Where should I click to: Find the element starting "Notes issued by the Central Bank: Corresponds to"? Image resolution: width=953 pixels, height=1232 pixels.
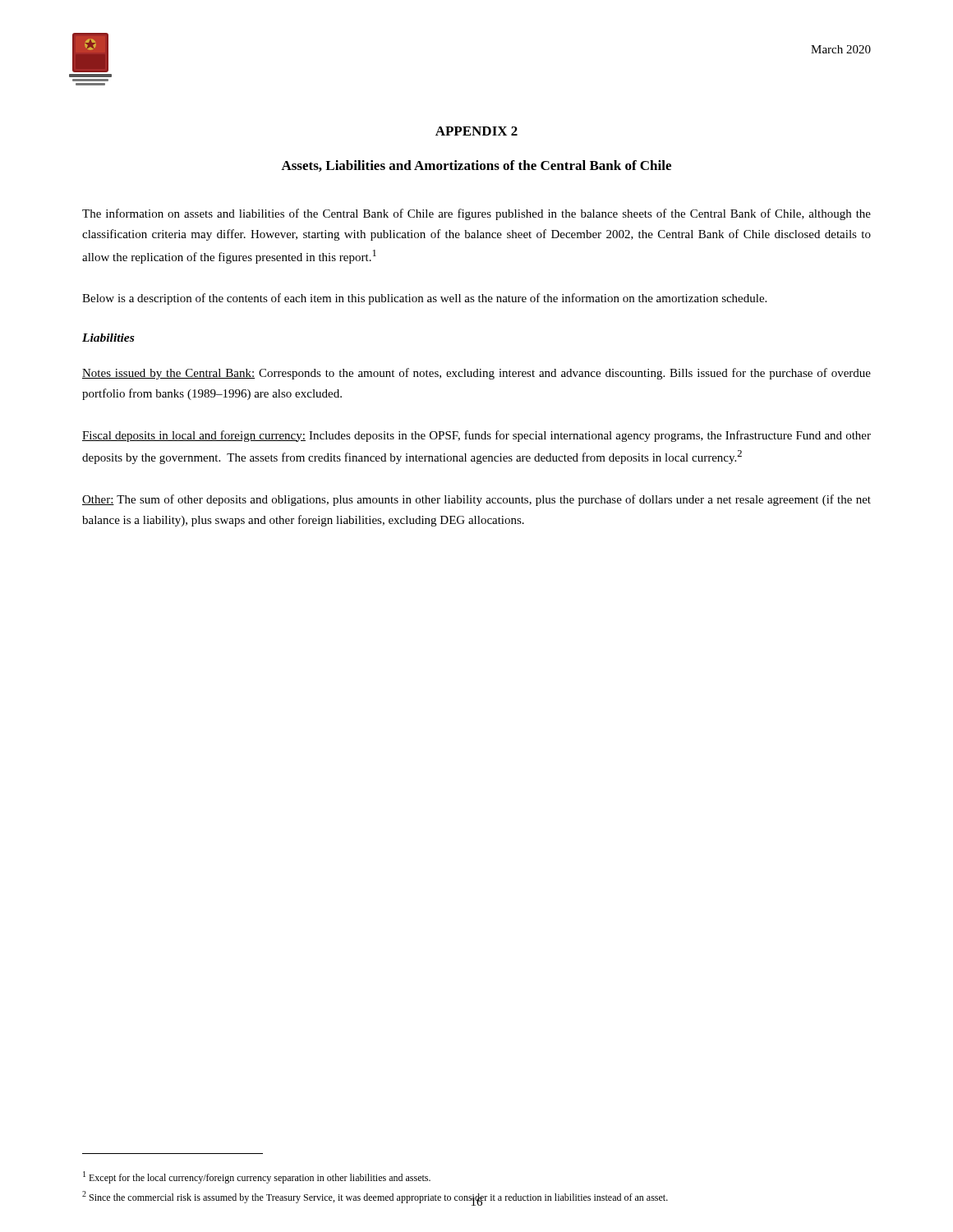pyautogui.click(x=476, y=383)
